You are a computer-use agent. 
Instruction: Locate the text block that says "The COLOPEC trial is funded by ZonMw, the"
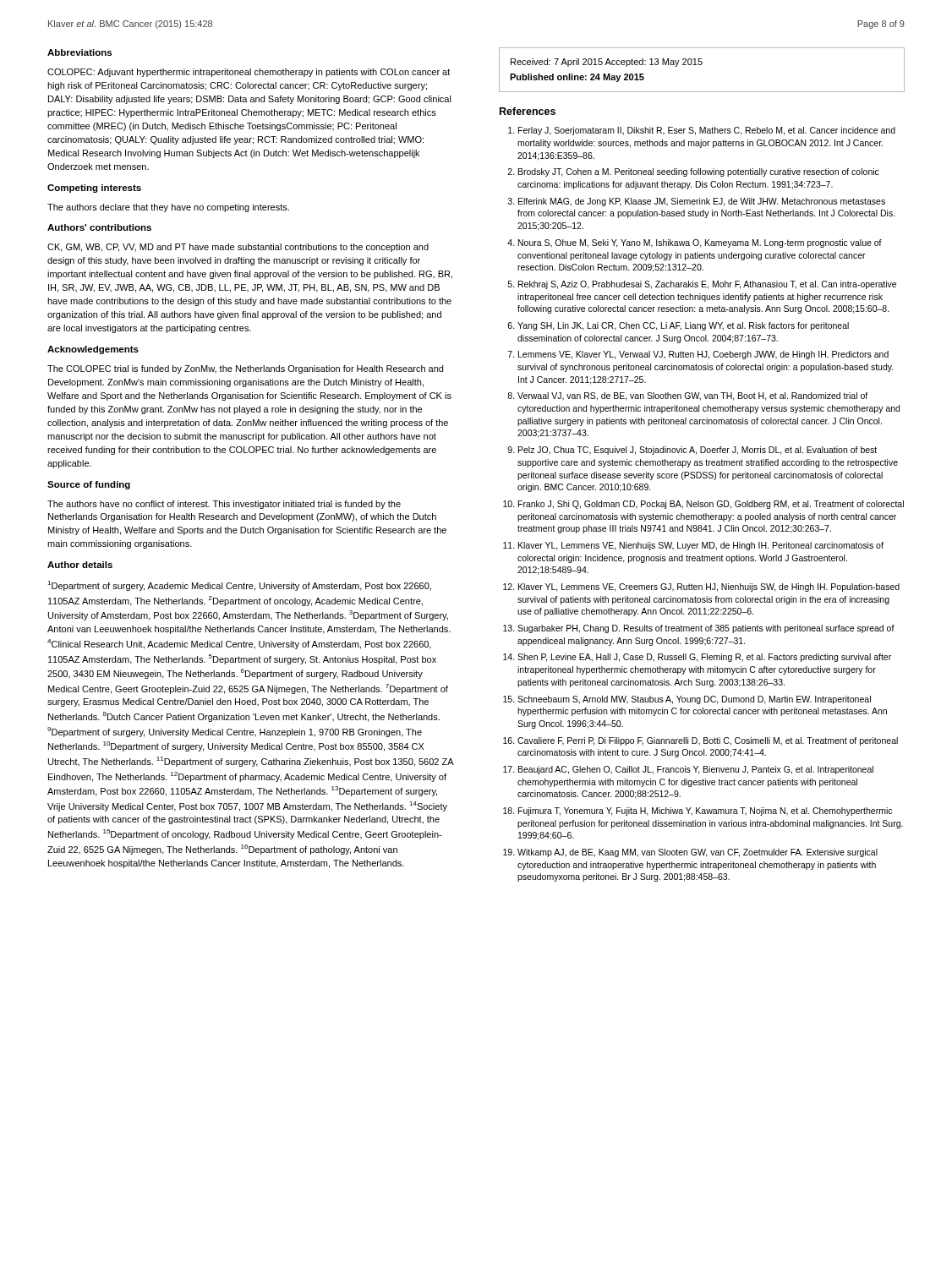pyautogui.click(x=250, y=417)
